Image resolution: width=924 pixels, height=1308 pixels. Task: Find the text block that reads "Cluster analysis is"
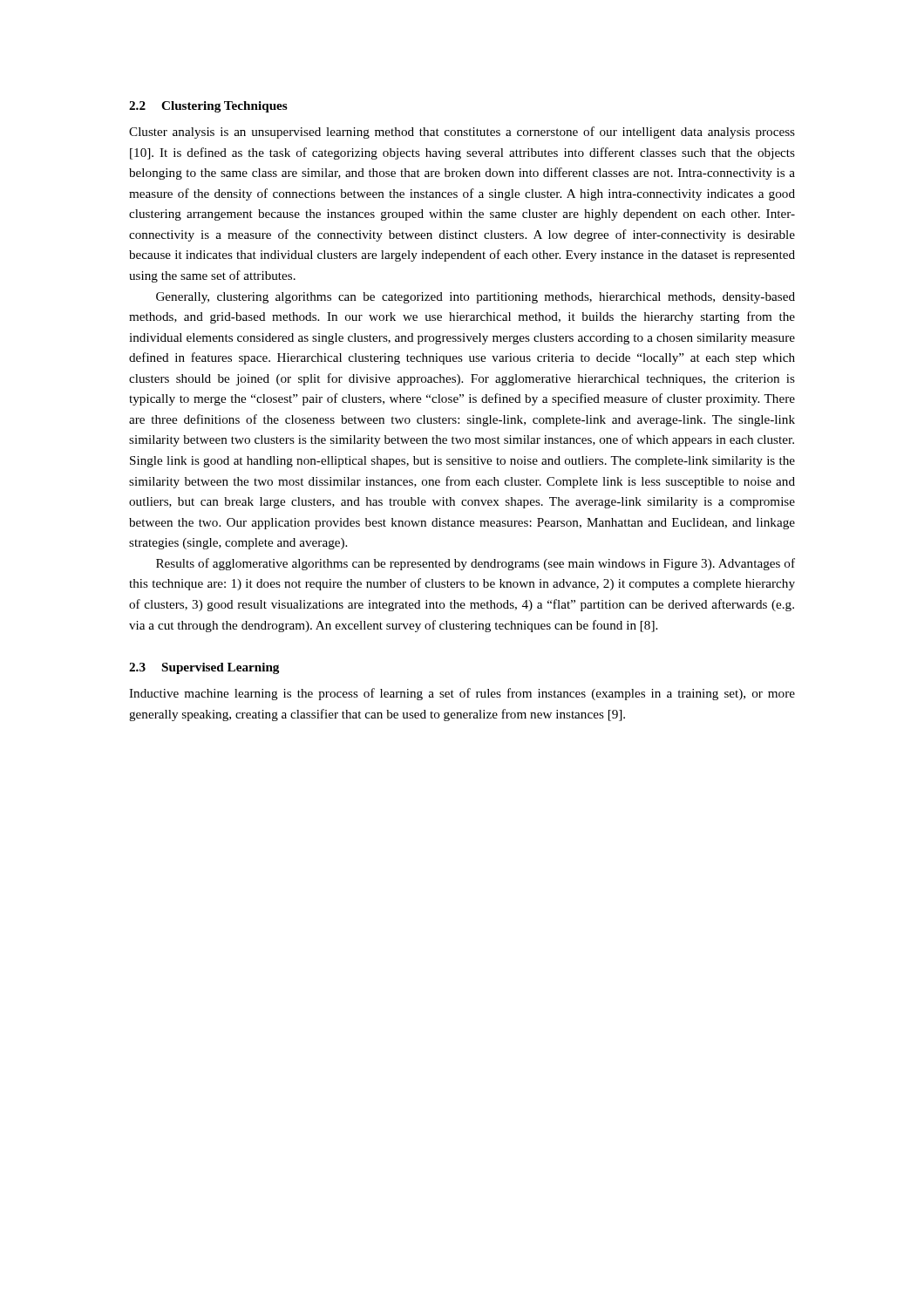(x=462, y=378)
